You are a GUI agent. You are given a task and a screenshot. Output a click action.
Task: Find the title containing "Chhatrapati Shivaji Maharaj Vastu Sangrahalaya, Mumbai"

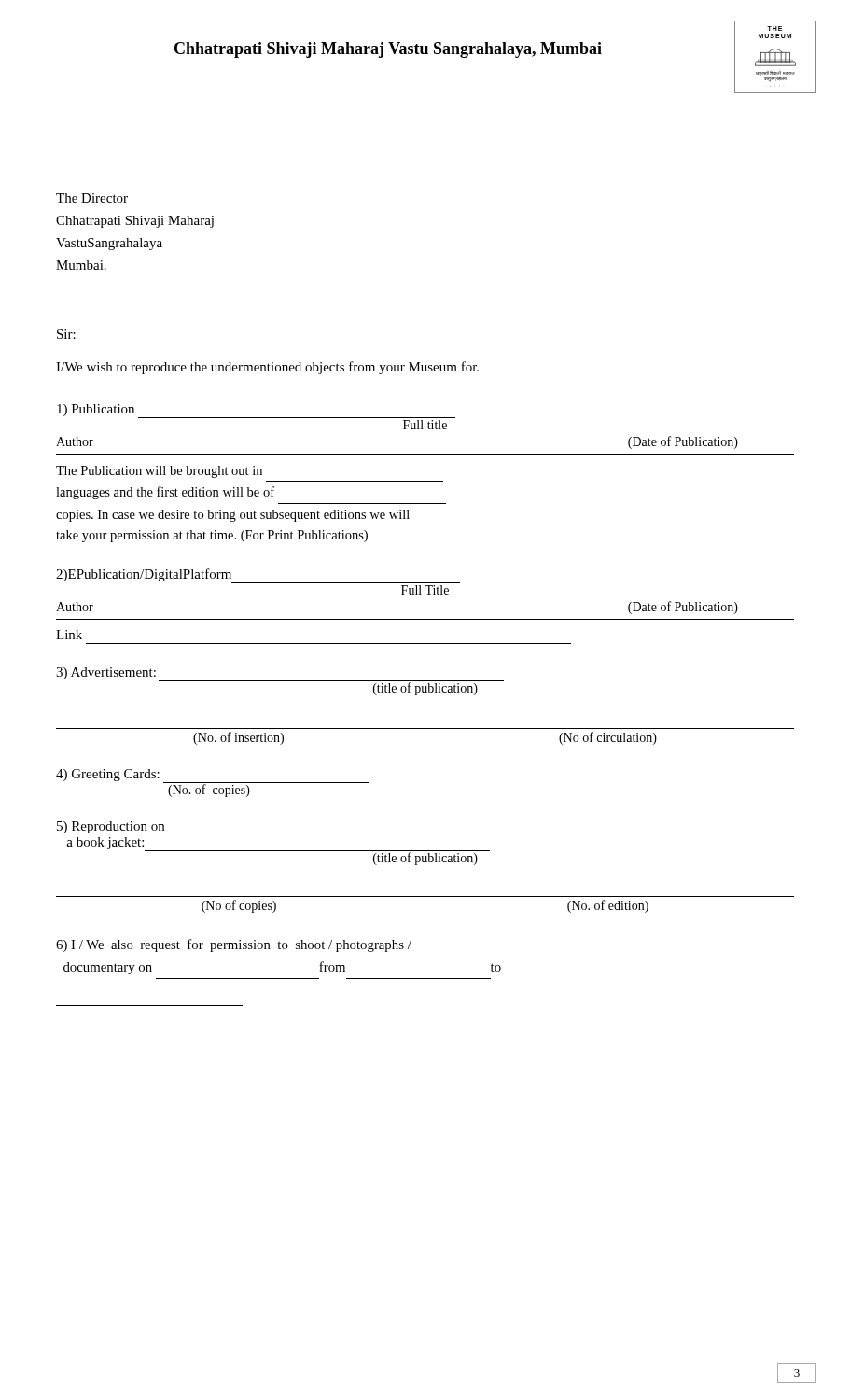coord(388,49)
